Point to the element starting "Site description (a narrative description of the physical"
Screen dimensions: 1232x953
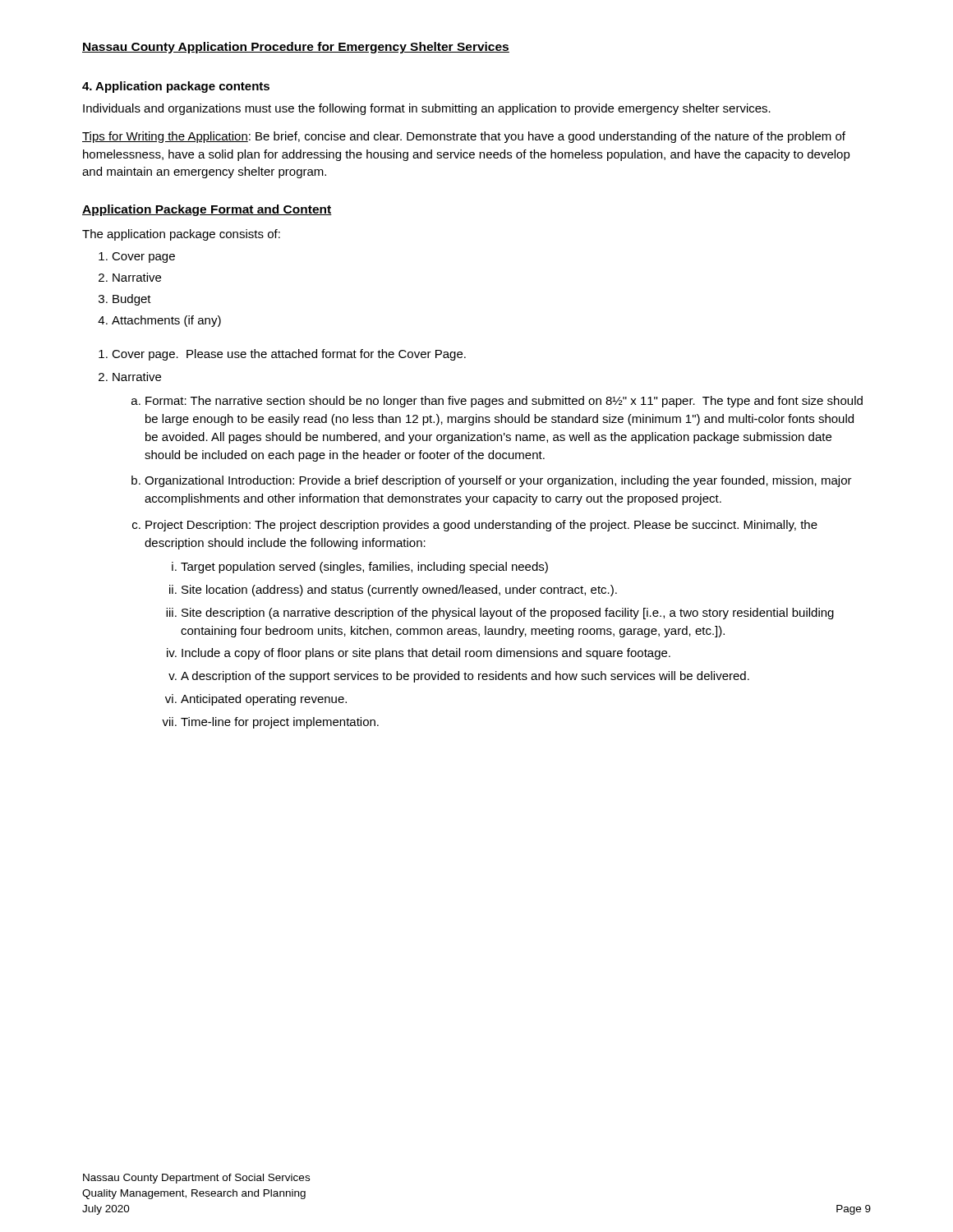click(508, 621)
